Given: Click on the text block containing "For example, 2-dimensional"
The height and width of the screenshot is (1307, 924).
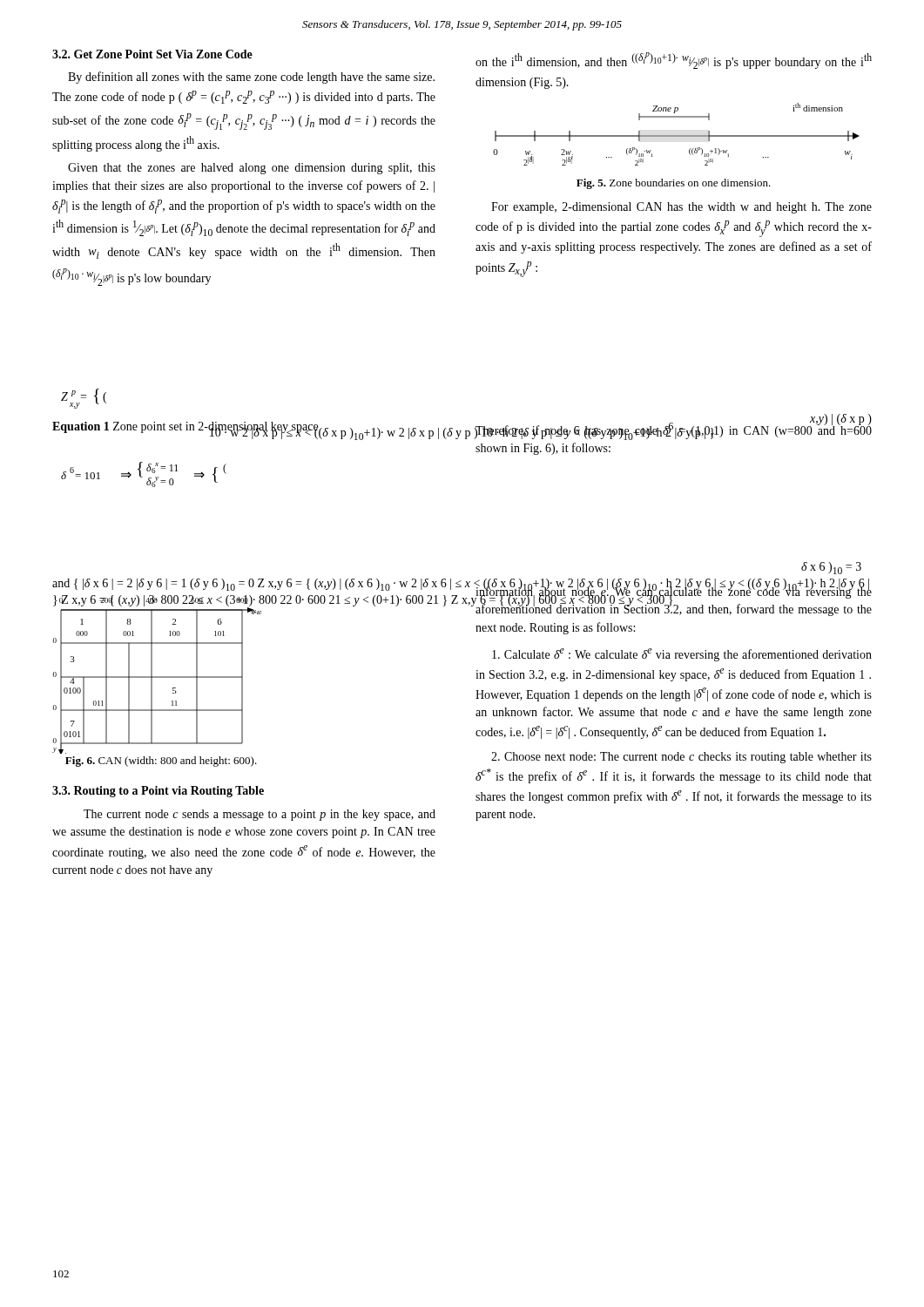Looking at the screenshot, I should 674,239.
